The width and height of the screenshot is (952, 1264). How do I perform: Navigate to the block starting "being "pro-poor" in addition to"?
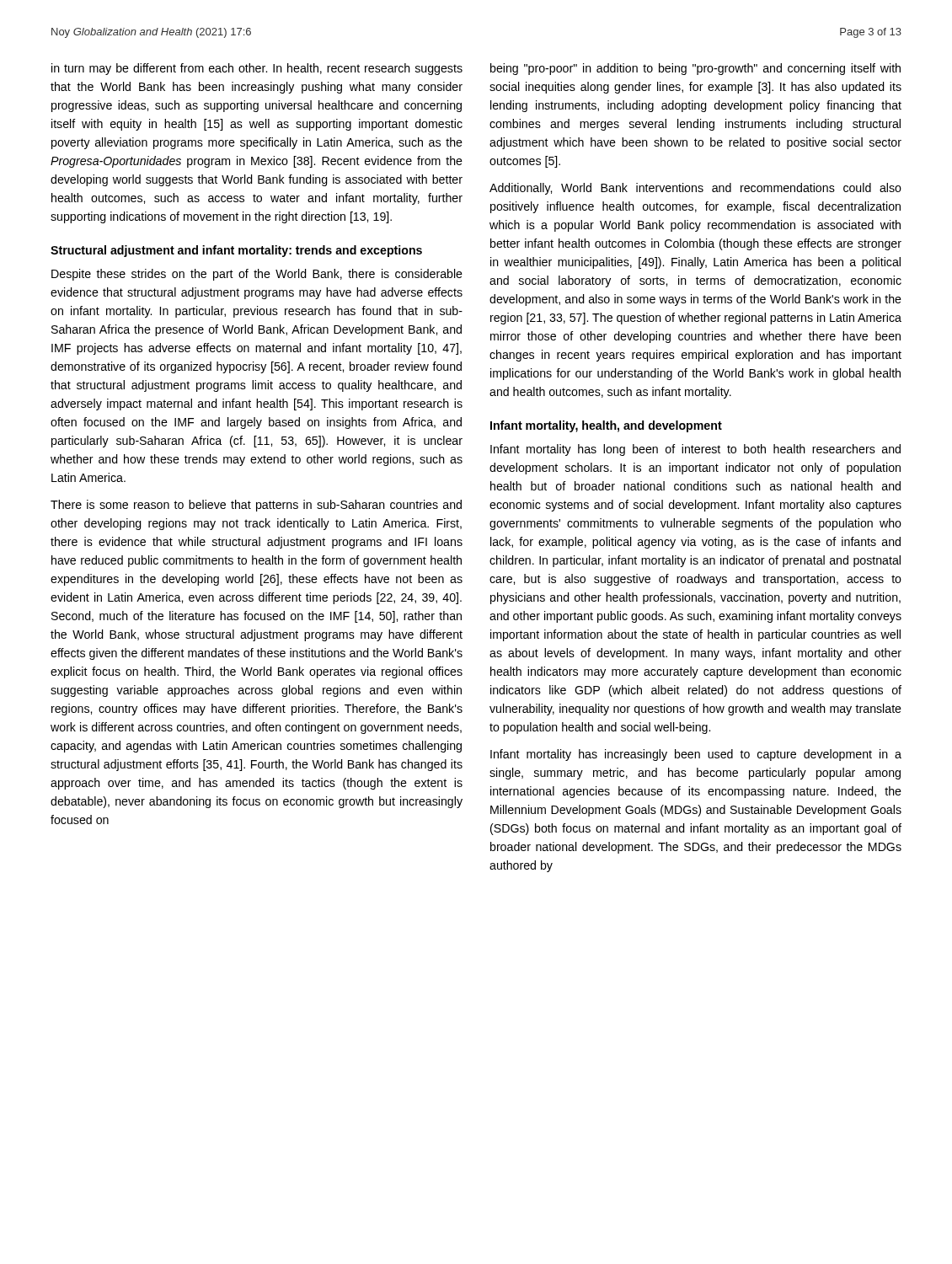(x=695, y=230)
